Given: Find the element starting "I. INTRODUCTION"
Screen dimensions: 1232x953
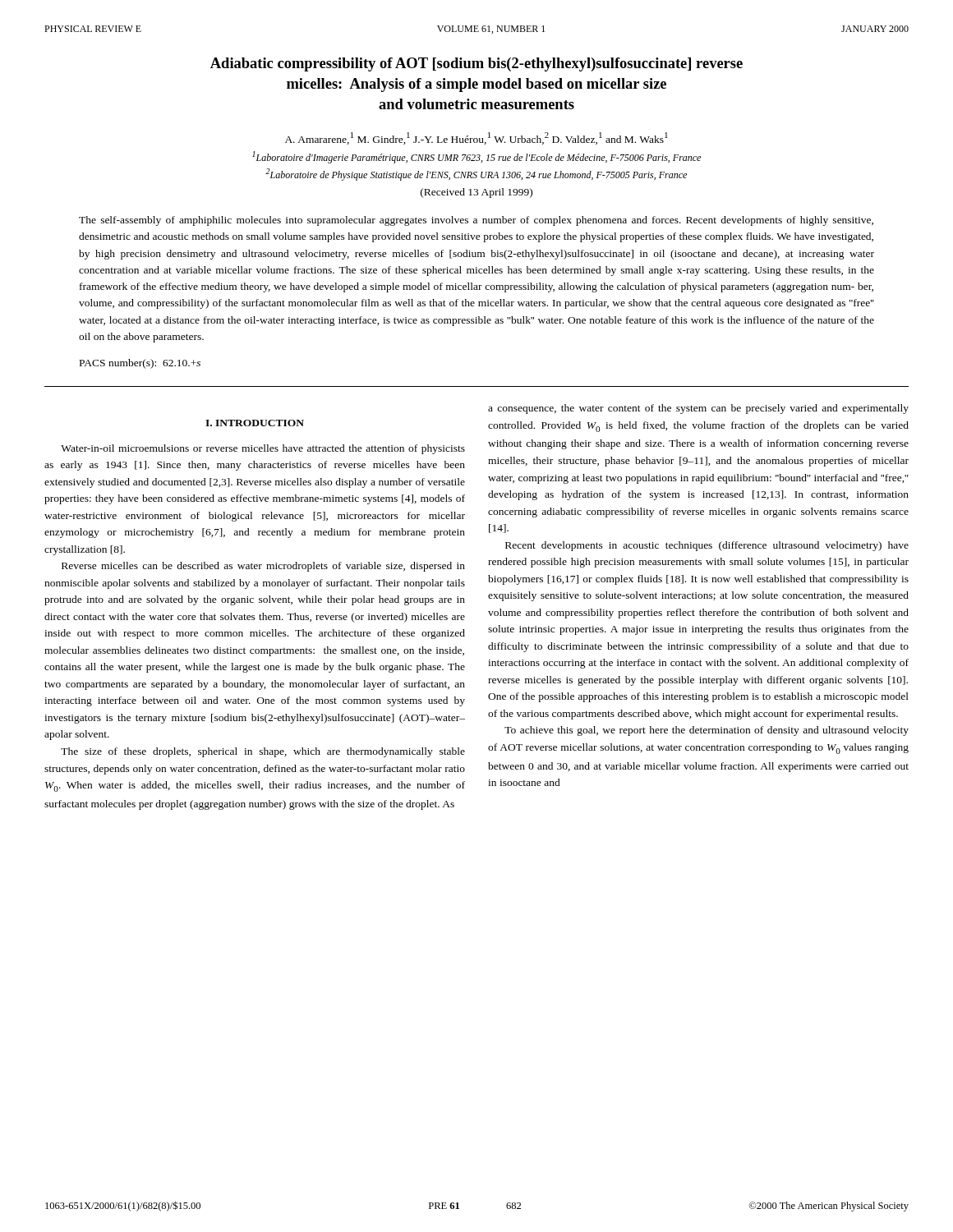Looking at the screenshot, I should pyautogui.click(x=255, y=423).
